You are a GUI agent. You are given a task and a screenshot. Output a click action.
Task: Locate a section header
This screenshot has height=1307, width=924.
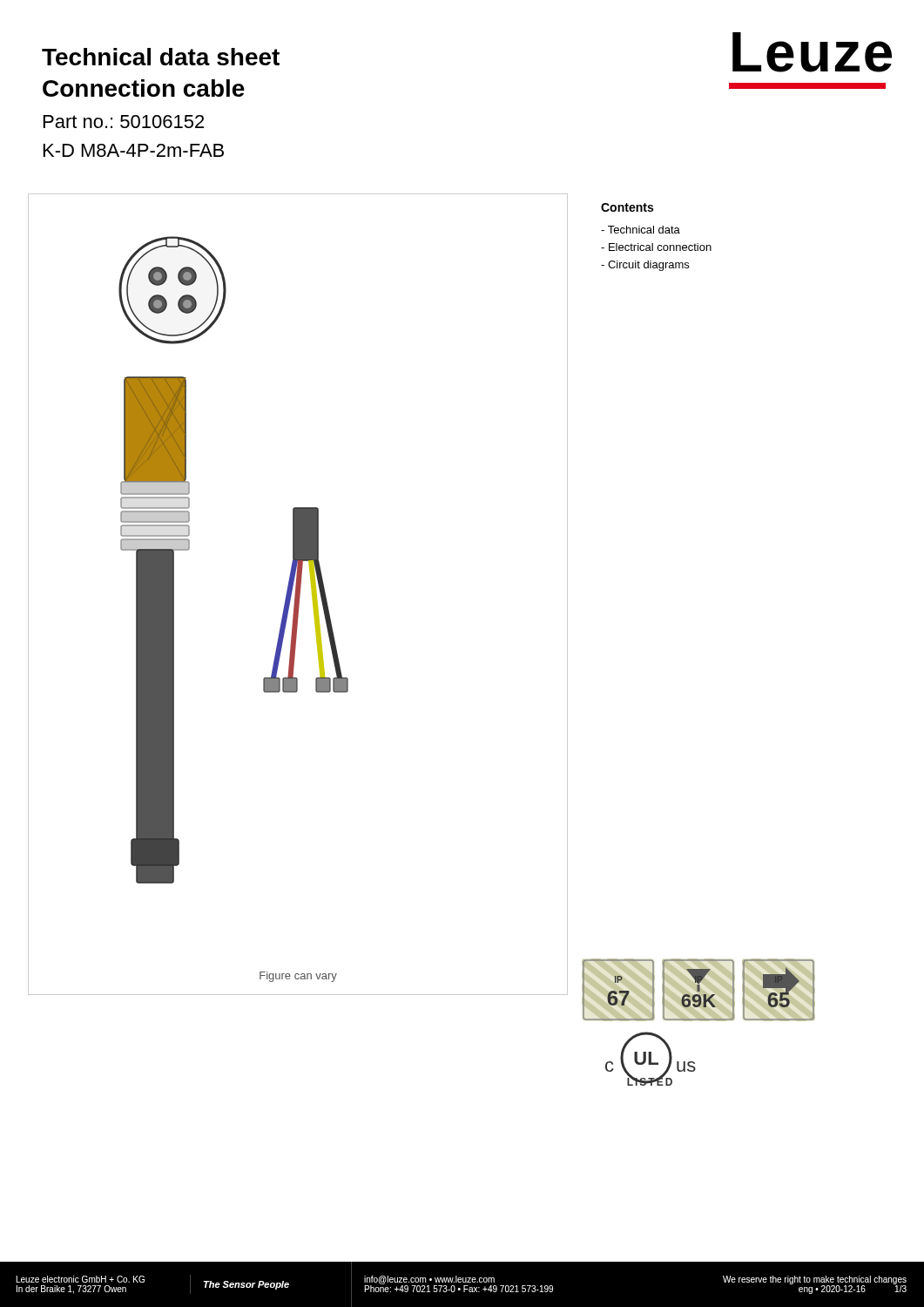[627, 207]
